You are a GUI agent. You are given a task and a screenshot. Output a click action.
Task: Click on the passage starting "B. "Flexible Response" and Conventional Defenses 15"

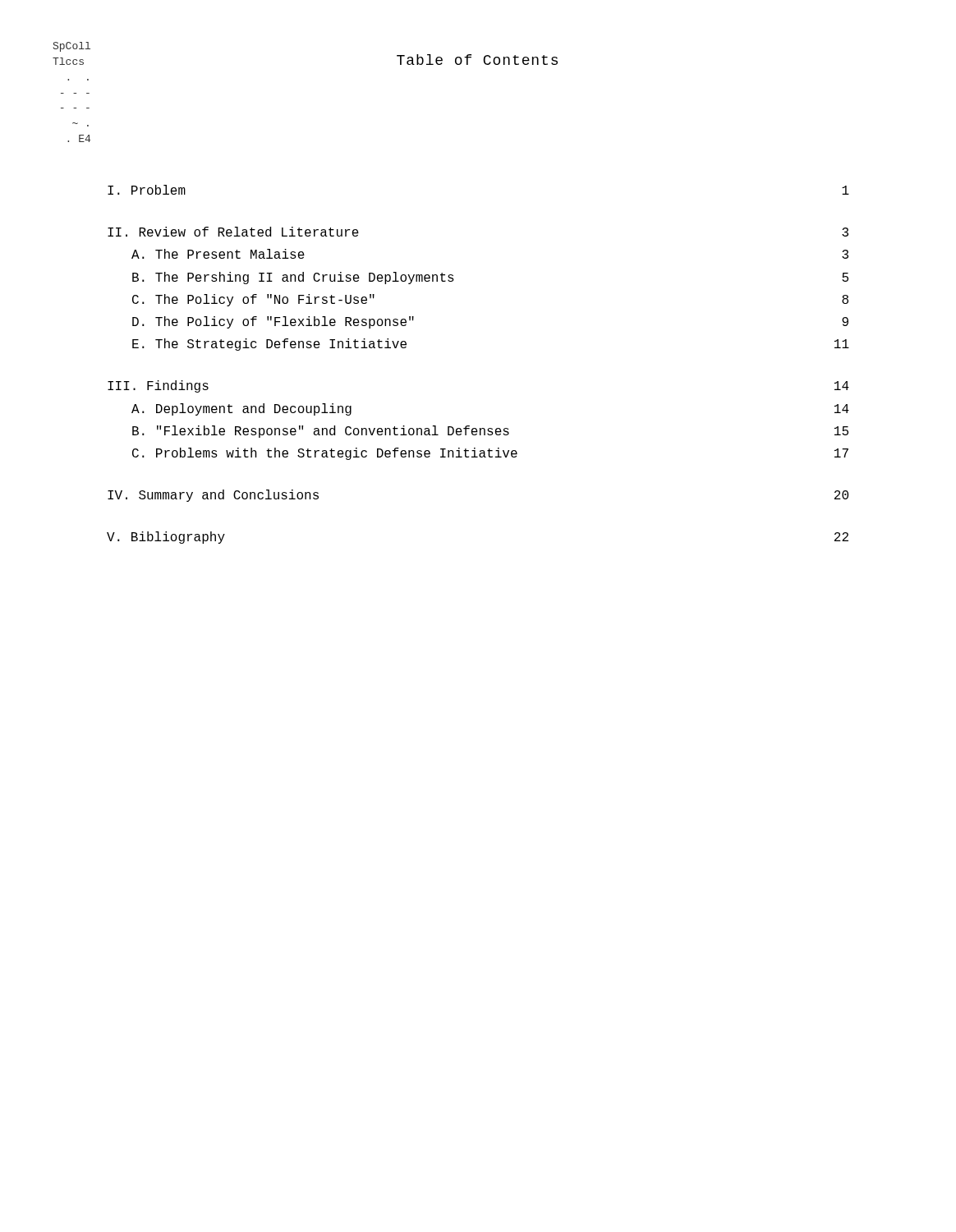(x=490, y=432)
